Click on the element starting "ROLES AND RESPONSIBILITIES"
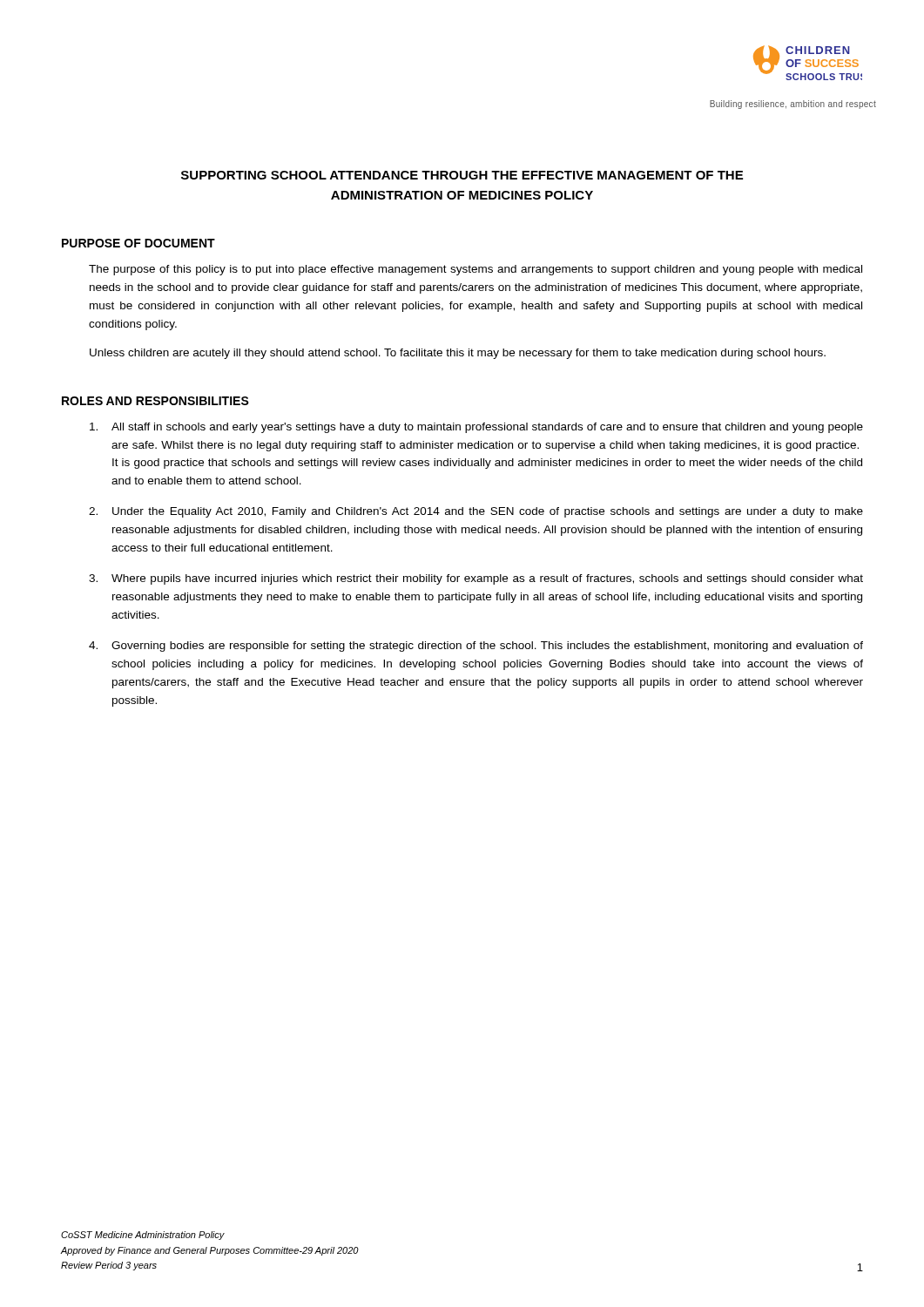The image size is (924, 1307). pos(155,400)
